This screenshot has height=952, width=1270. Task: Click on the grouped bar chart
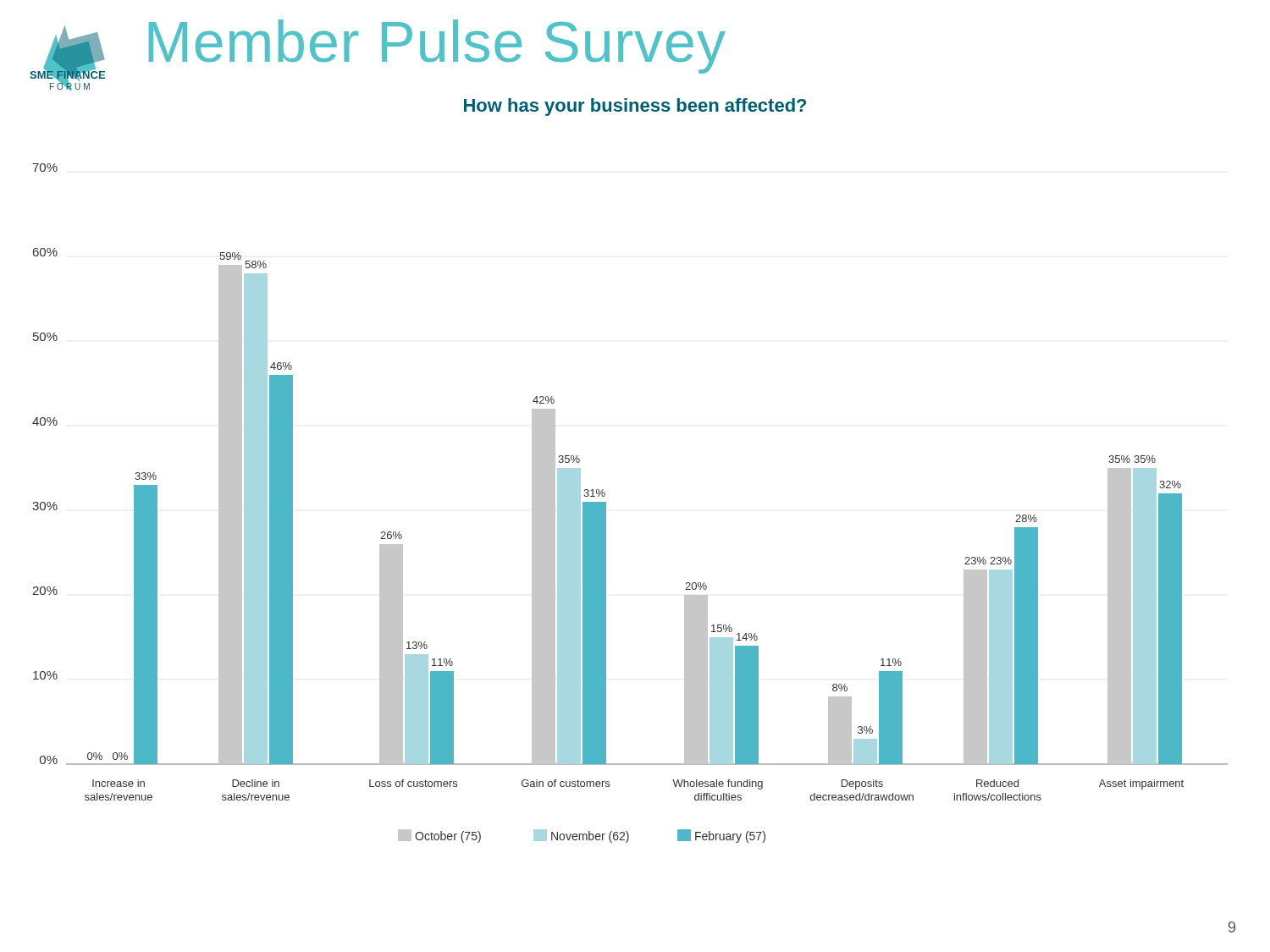tap(639, 499)
